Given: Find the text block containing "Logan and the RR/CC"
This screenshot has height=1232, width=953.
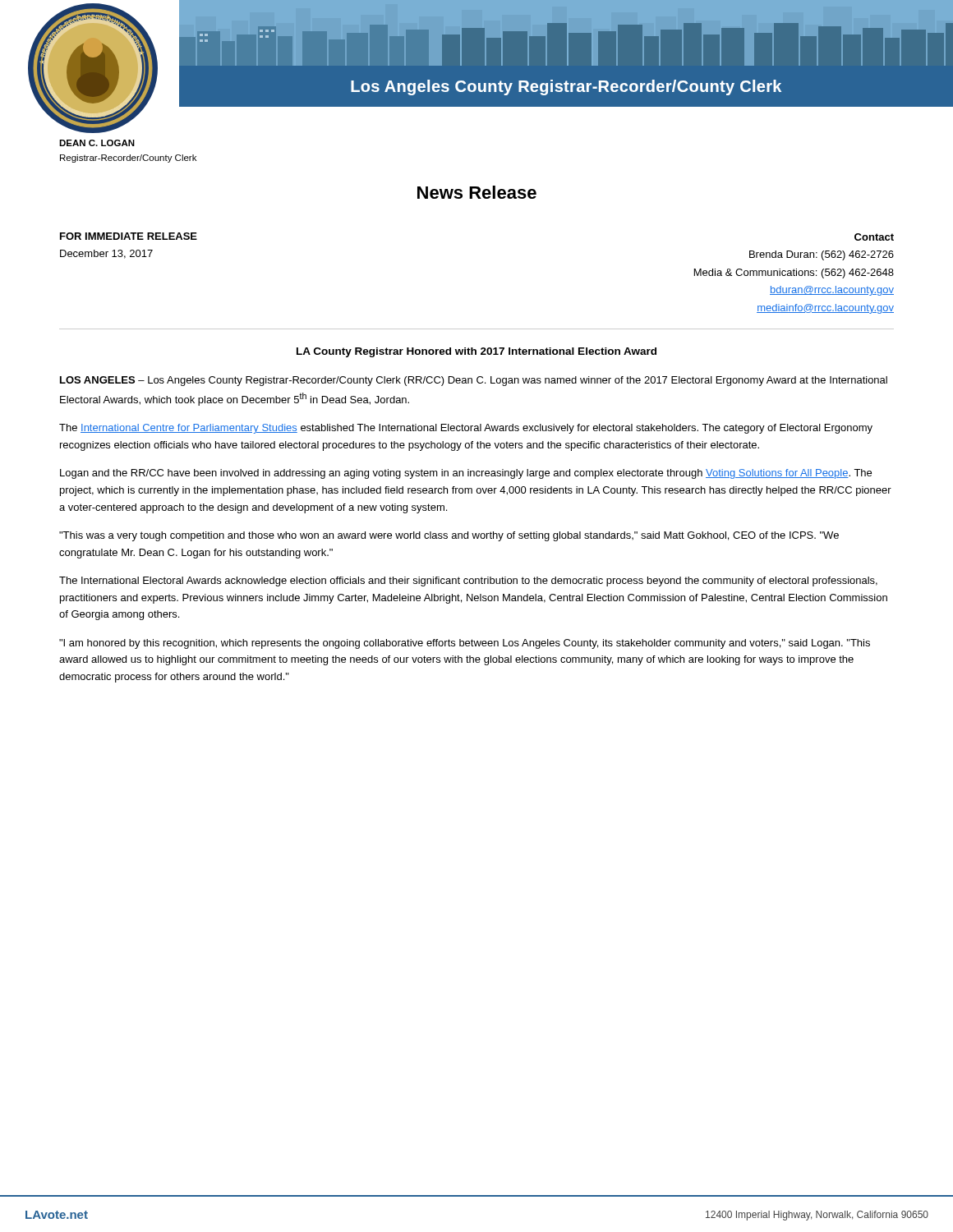Looking at the screenshot, I should click(x=475, y=490).
